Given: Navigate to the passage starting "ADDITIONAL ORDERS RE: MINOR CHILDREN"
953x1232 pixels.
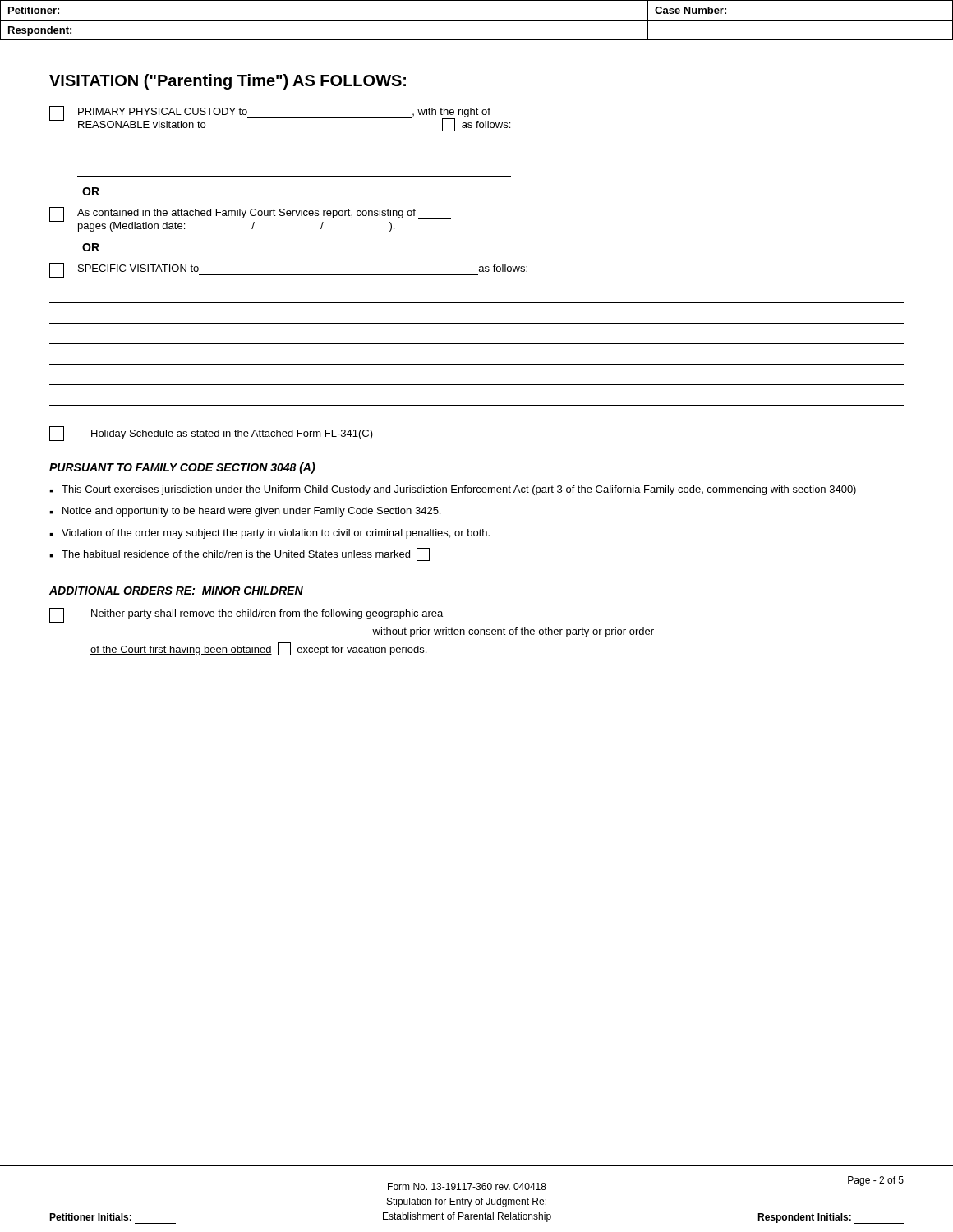Looking at the screenshot, I should click(x=176, y=590).
